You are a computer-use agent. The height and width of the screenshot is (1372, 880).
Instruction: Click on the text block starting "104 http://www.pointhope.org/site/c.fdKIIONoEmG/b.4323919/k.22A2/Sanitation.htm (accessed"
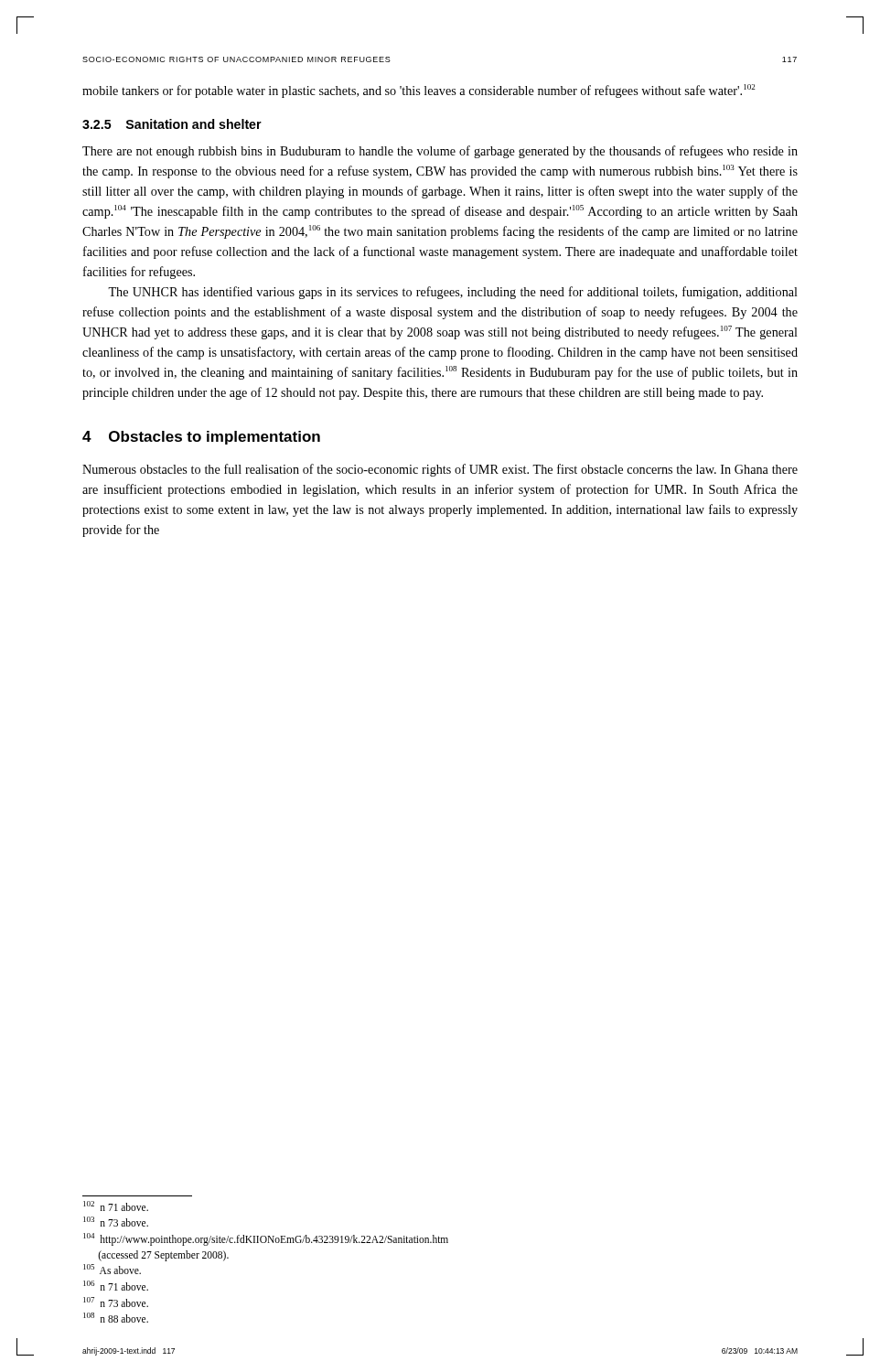265,1246
